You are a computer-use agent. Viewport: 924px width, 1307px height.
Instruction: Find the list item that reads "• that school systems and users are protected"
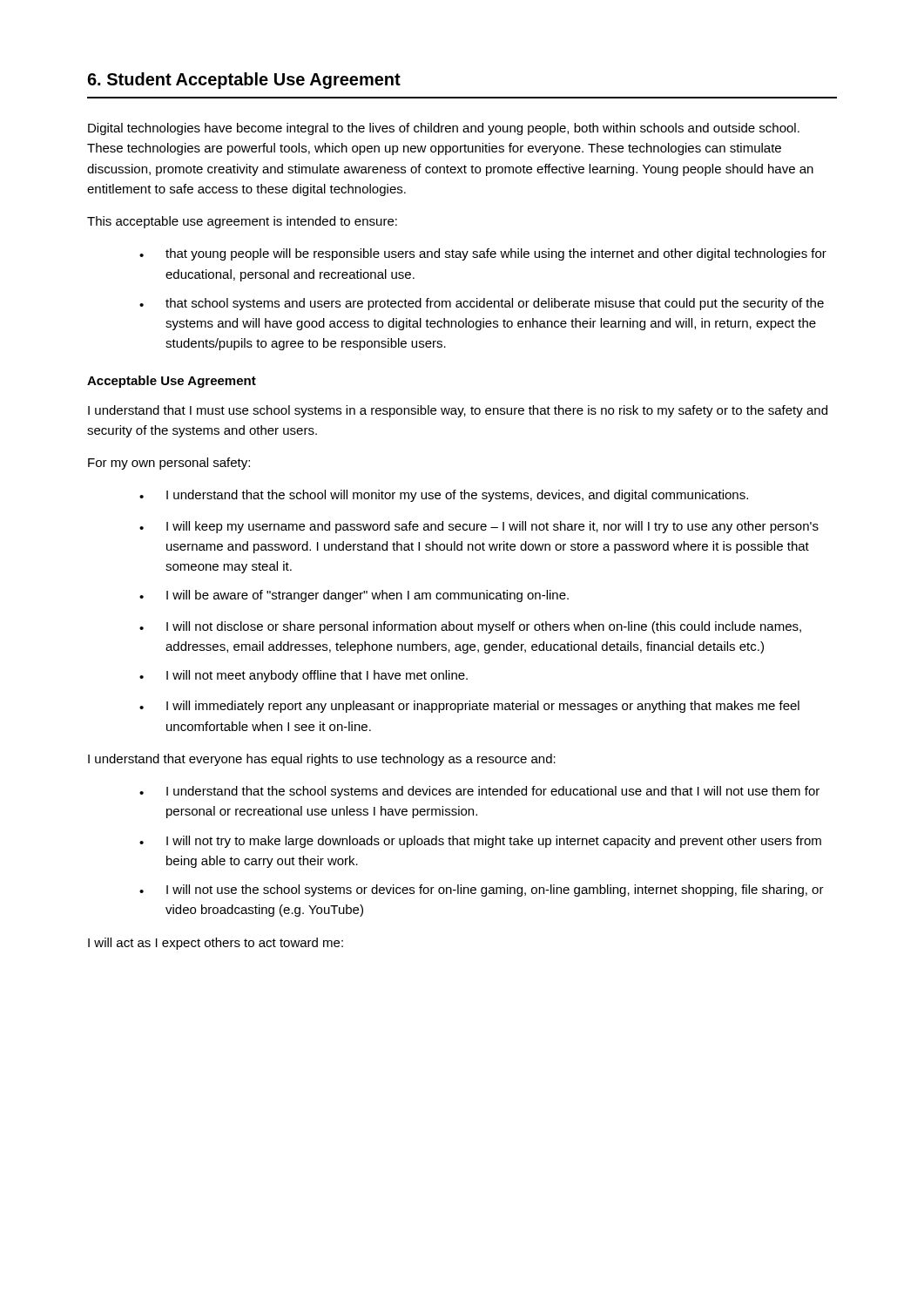pos(488,323)
